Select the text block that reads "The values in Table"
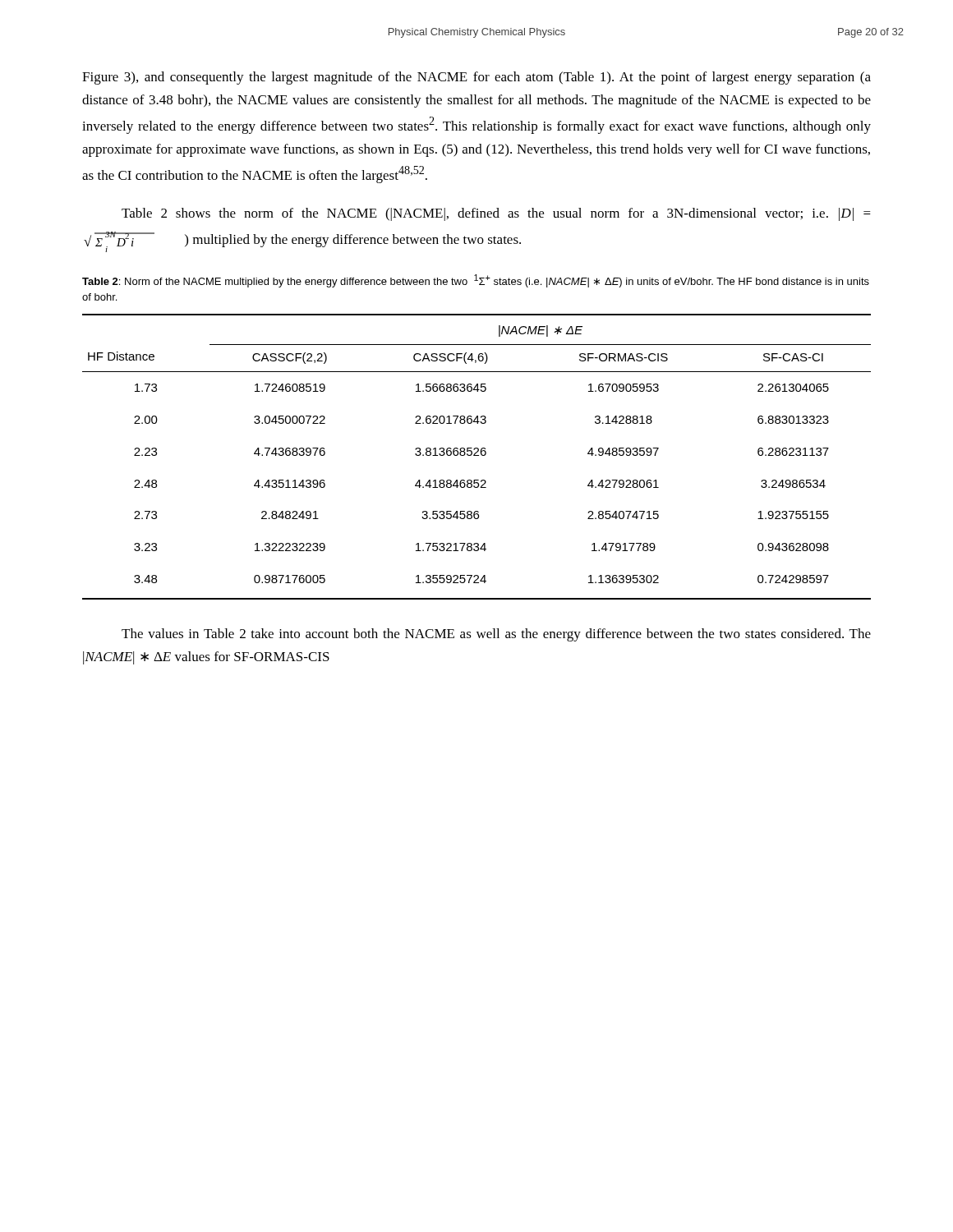953x1232 pixels. pyautogui.click(x=476, y=645)
